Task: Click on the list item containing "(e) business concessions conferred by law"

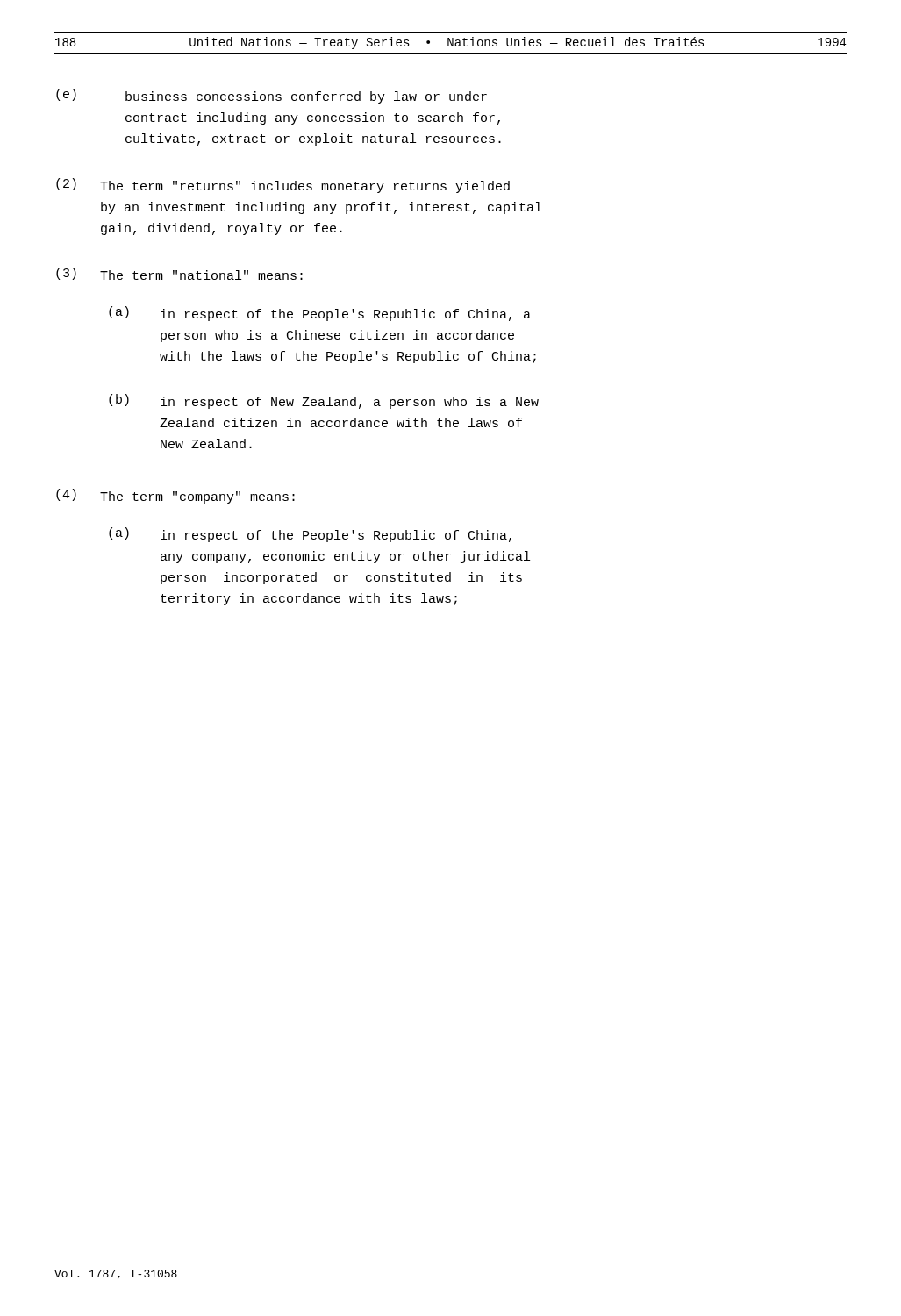Action: [x=279, y=119]
